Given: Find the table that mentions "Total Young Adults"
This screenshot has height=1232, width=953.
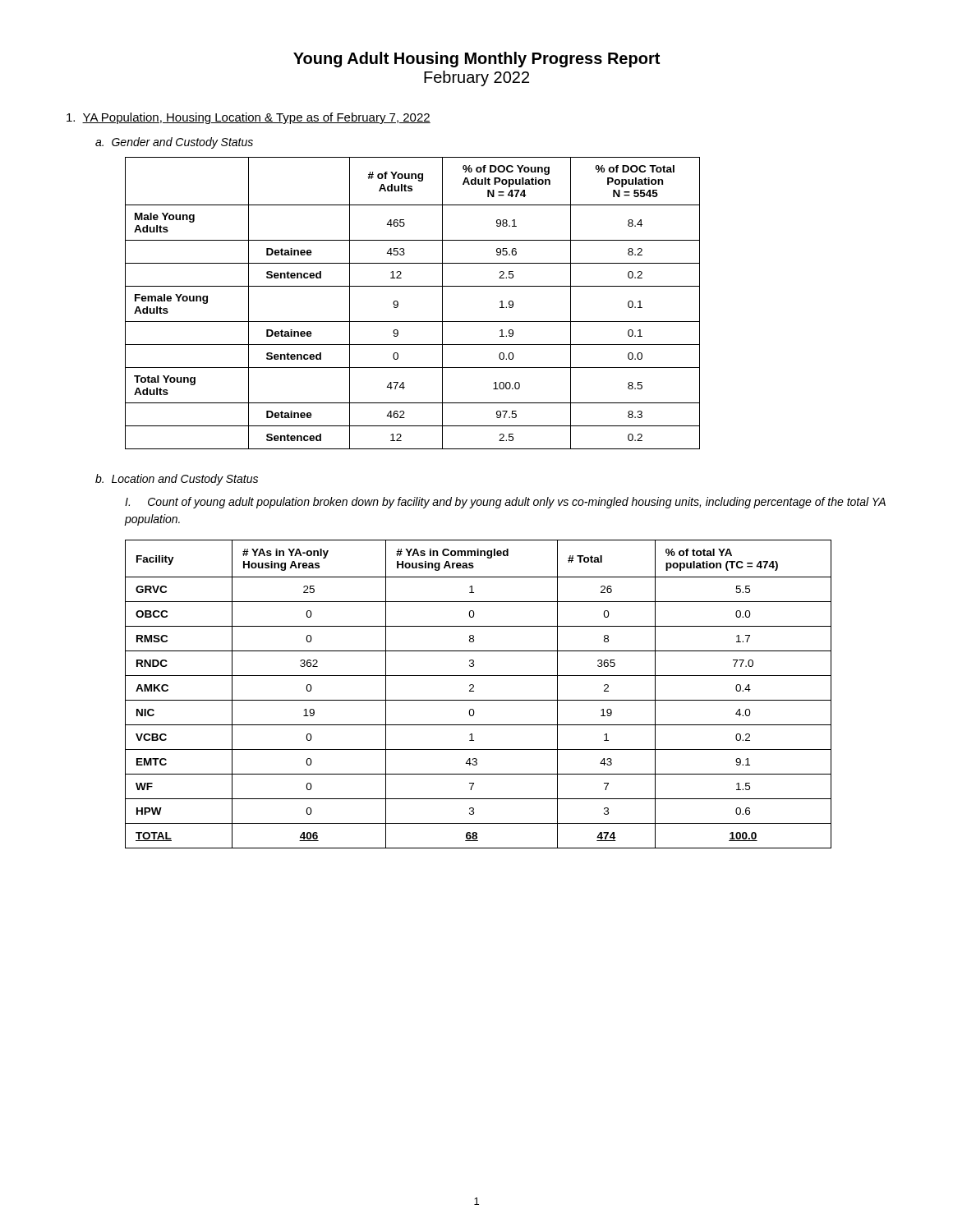Looking at the screenshot, I should click(x=491, y=303).
